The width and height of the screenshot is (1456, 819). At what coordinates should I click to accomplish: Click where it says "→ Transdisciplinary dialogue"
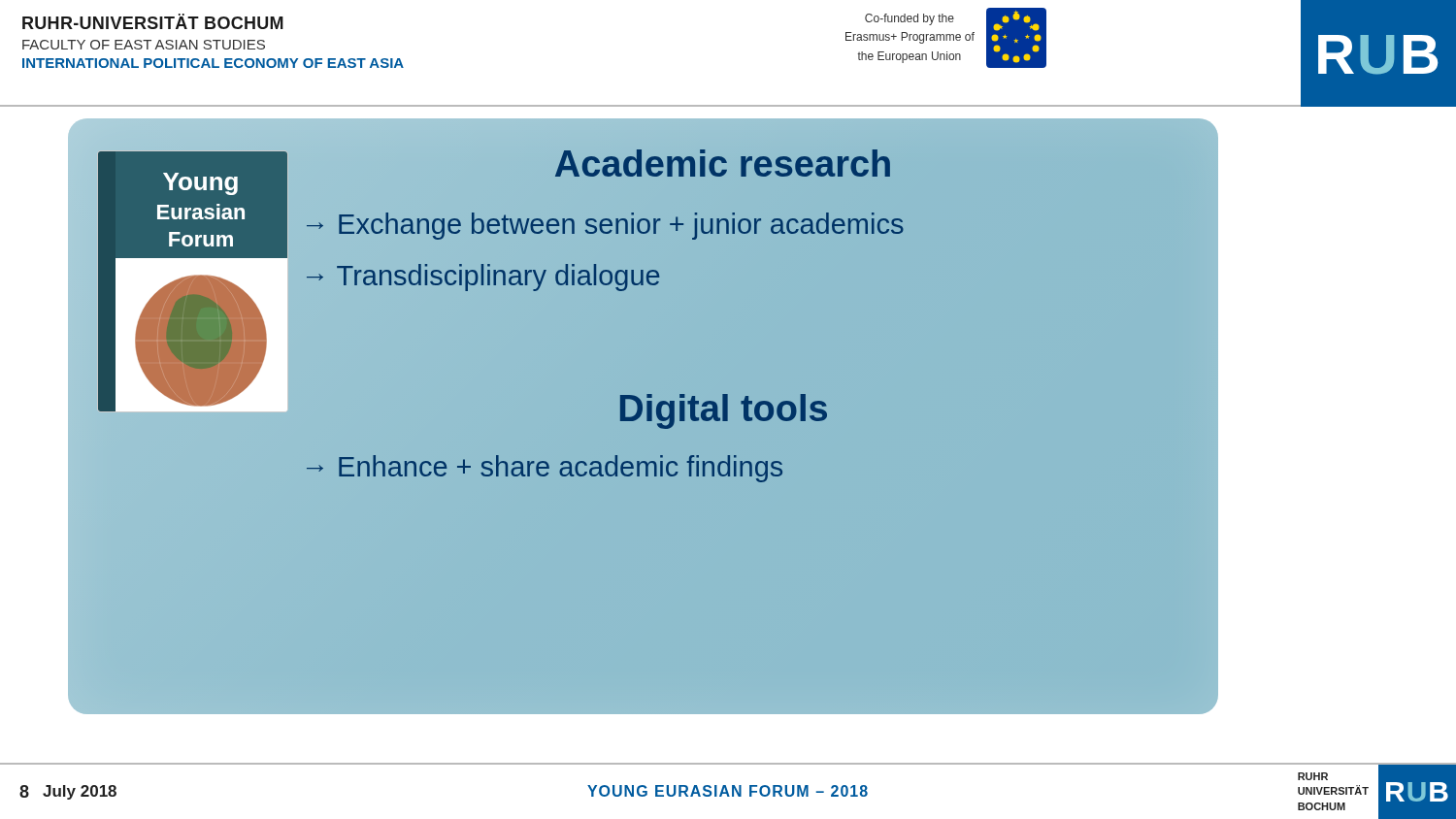coord(481,276)
